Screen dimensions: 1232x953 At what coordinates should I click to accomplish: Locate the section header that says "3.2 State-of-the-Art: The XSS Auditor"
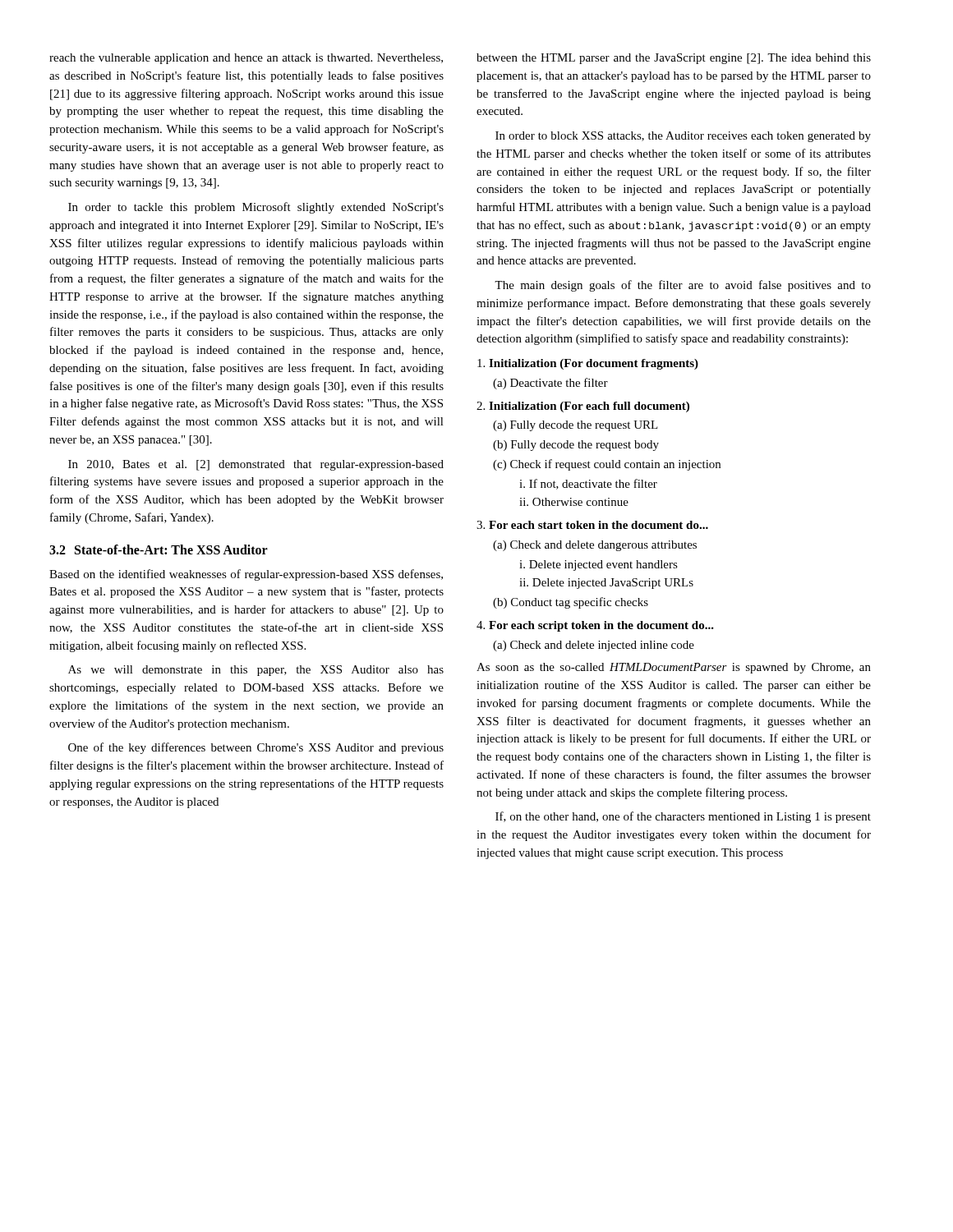point(158,549)
